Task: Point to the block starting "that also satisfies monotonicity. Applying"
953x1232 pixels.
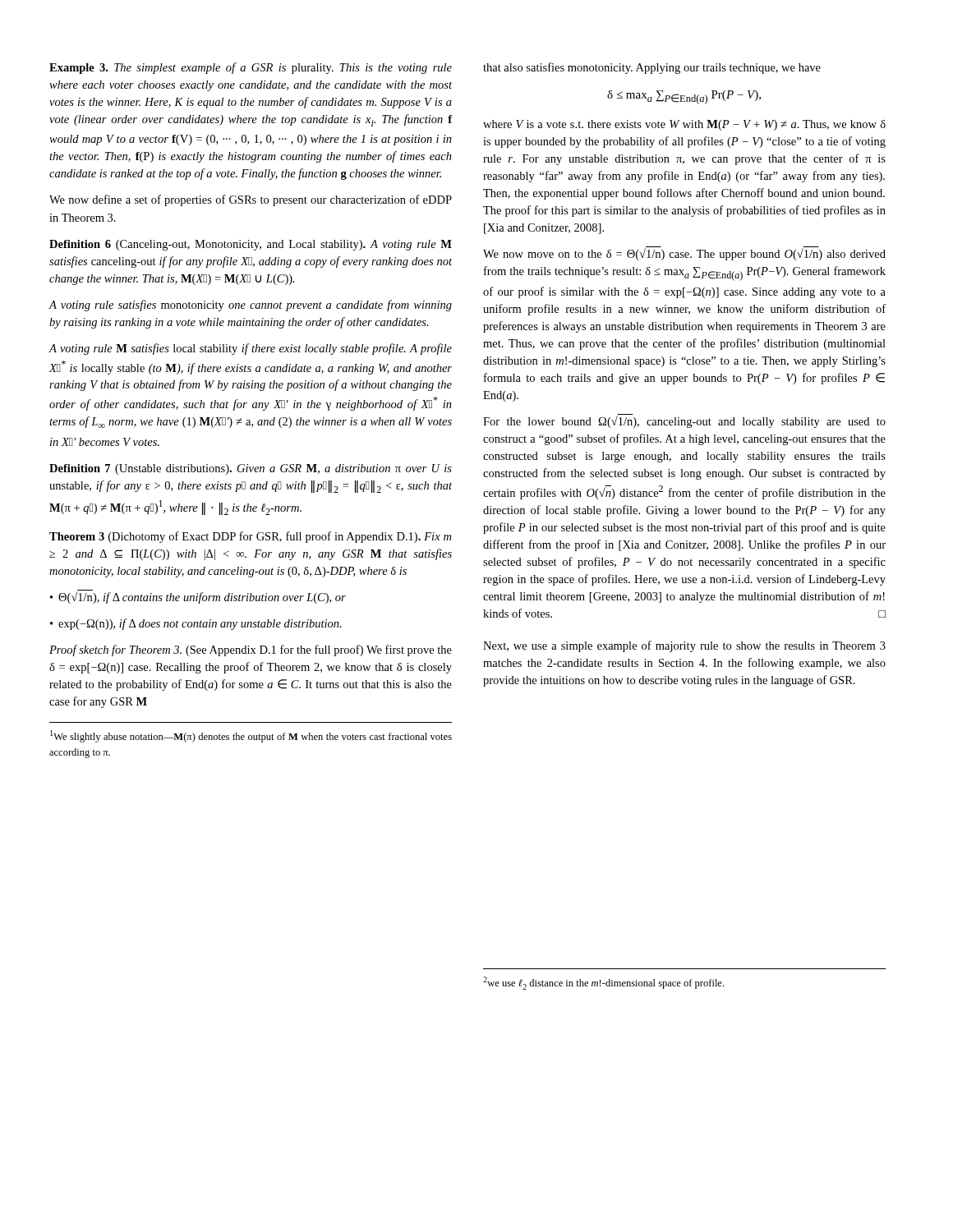Action: coord(684,68)
